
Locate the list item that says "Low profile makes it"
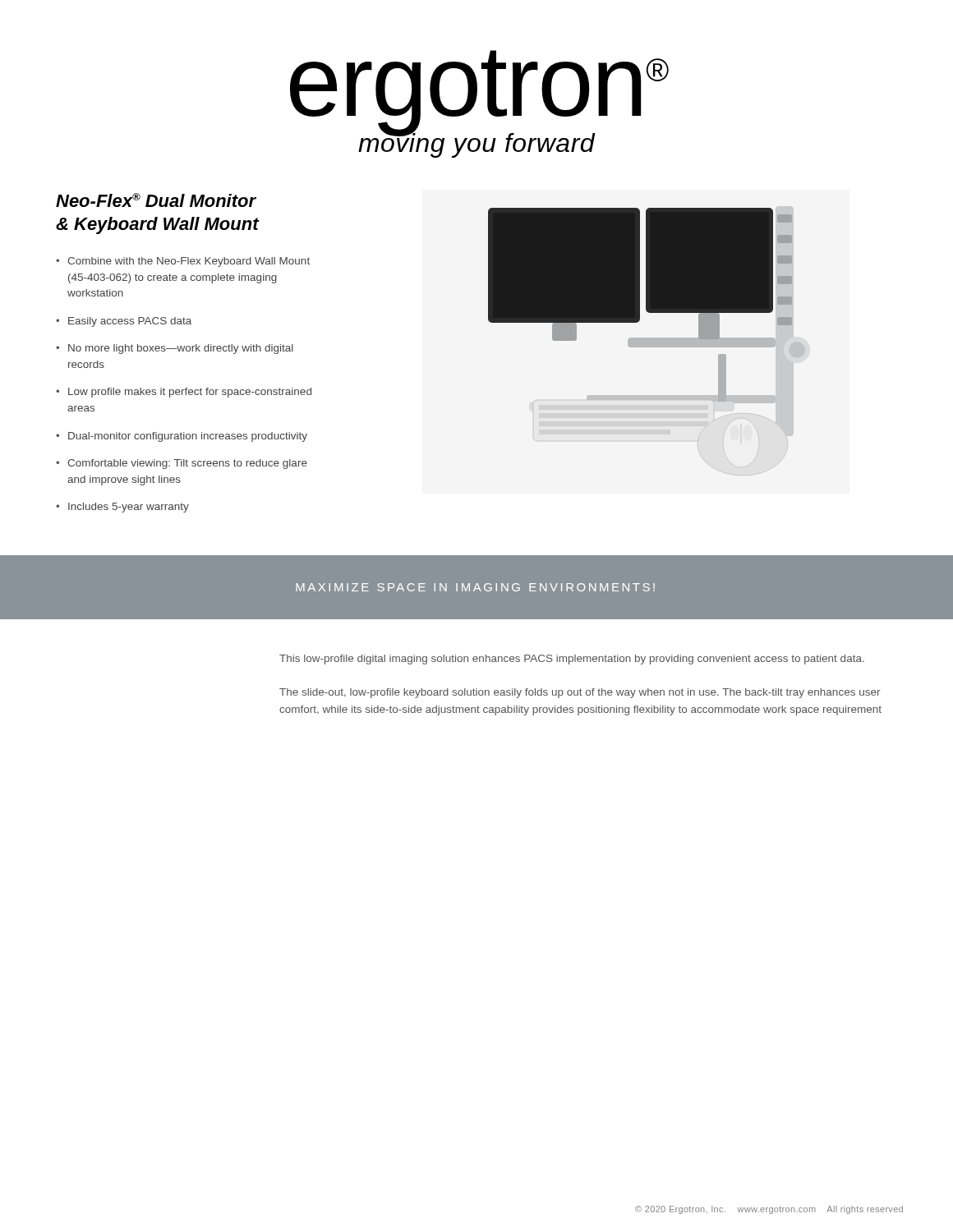click(x=190, y=400)
